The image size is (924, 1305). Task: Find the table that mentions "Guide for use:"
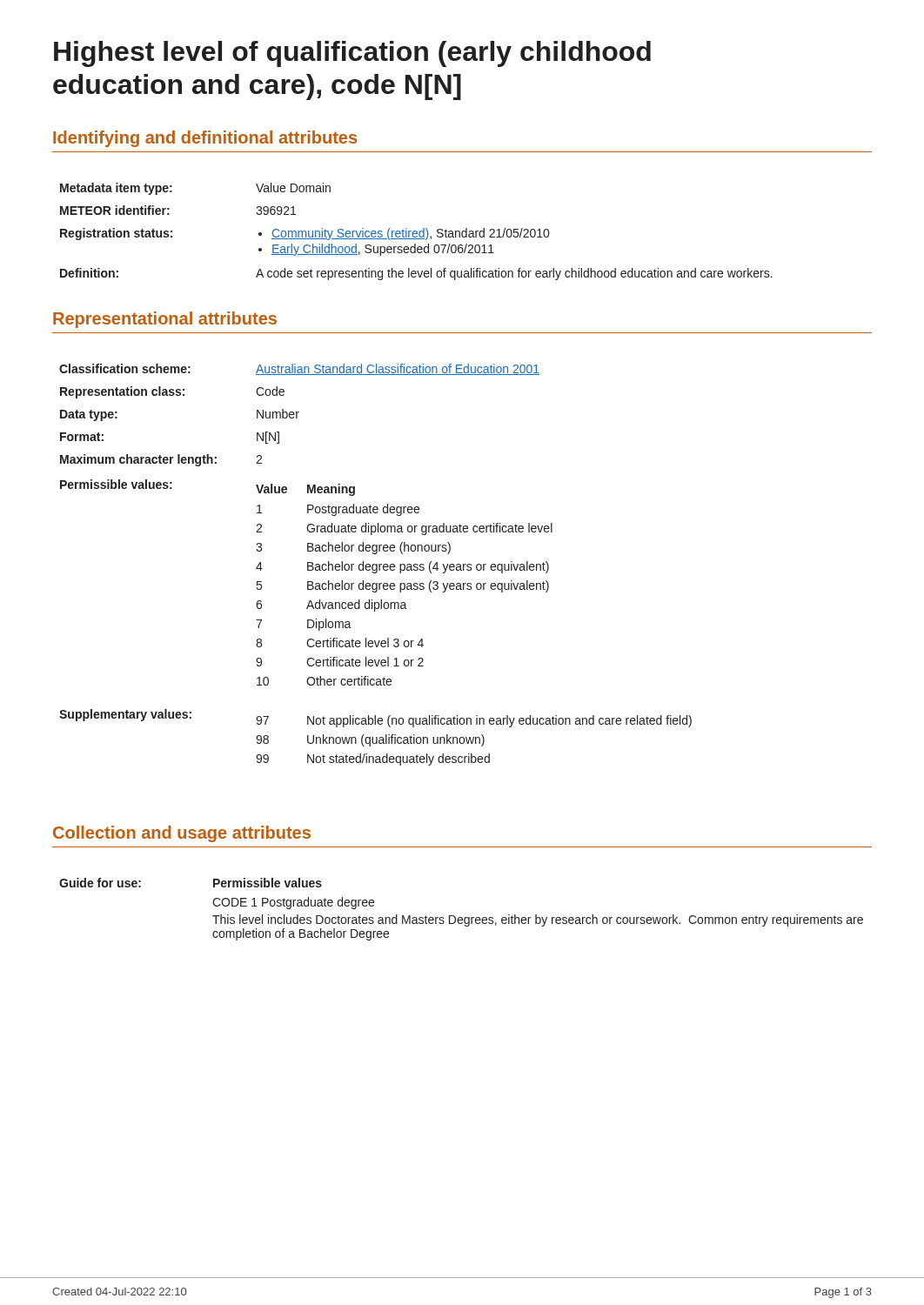click(x=462, y=908)
